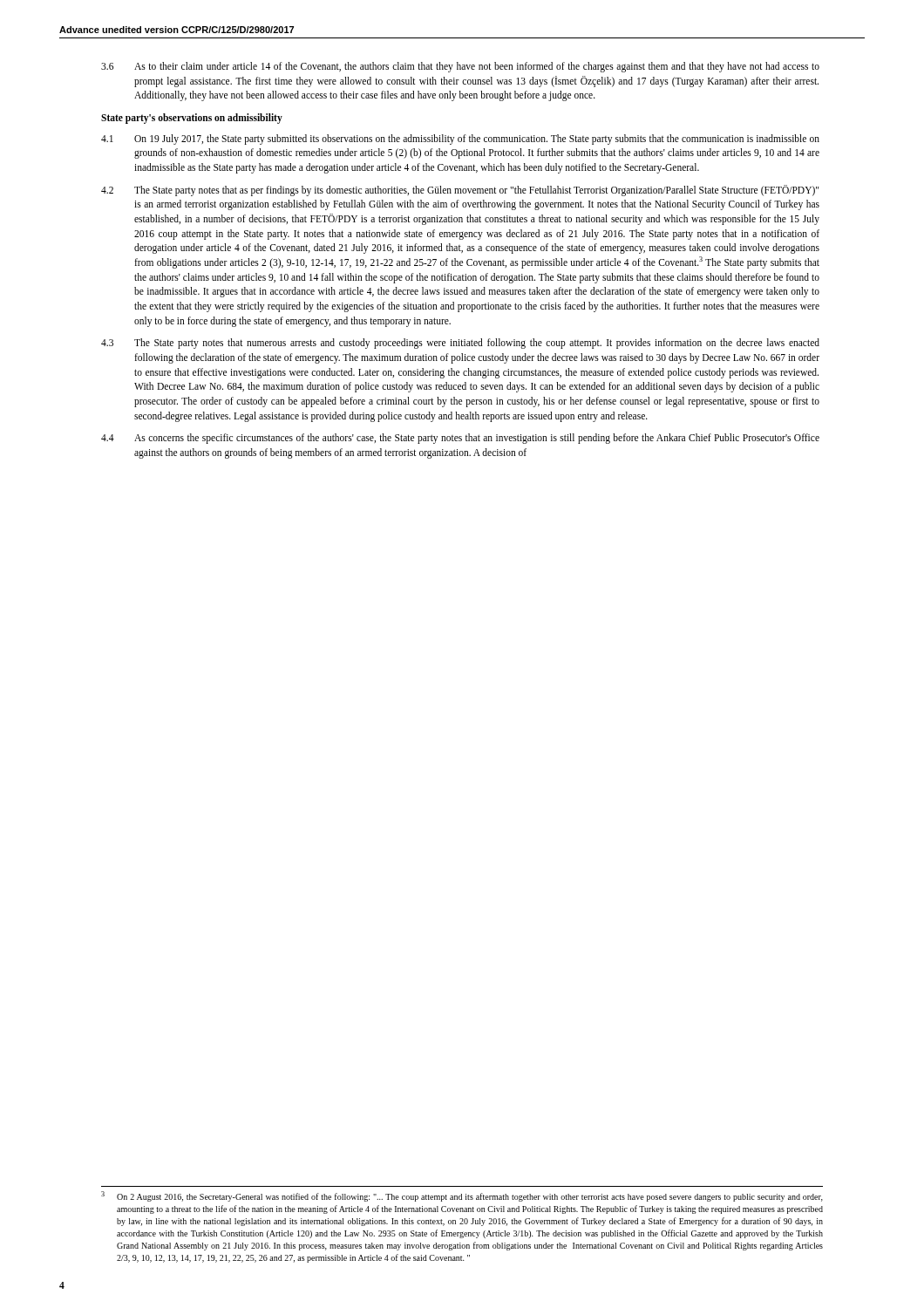Image resolution: width=924 pixels, height=1308 pixels.
Task: Find the element starting "3 On 2 August 2016, the"
Action: pyautogui.click(x=462, y=1228)
